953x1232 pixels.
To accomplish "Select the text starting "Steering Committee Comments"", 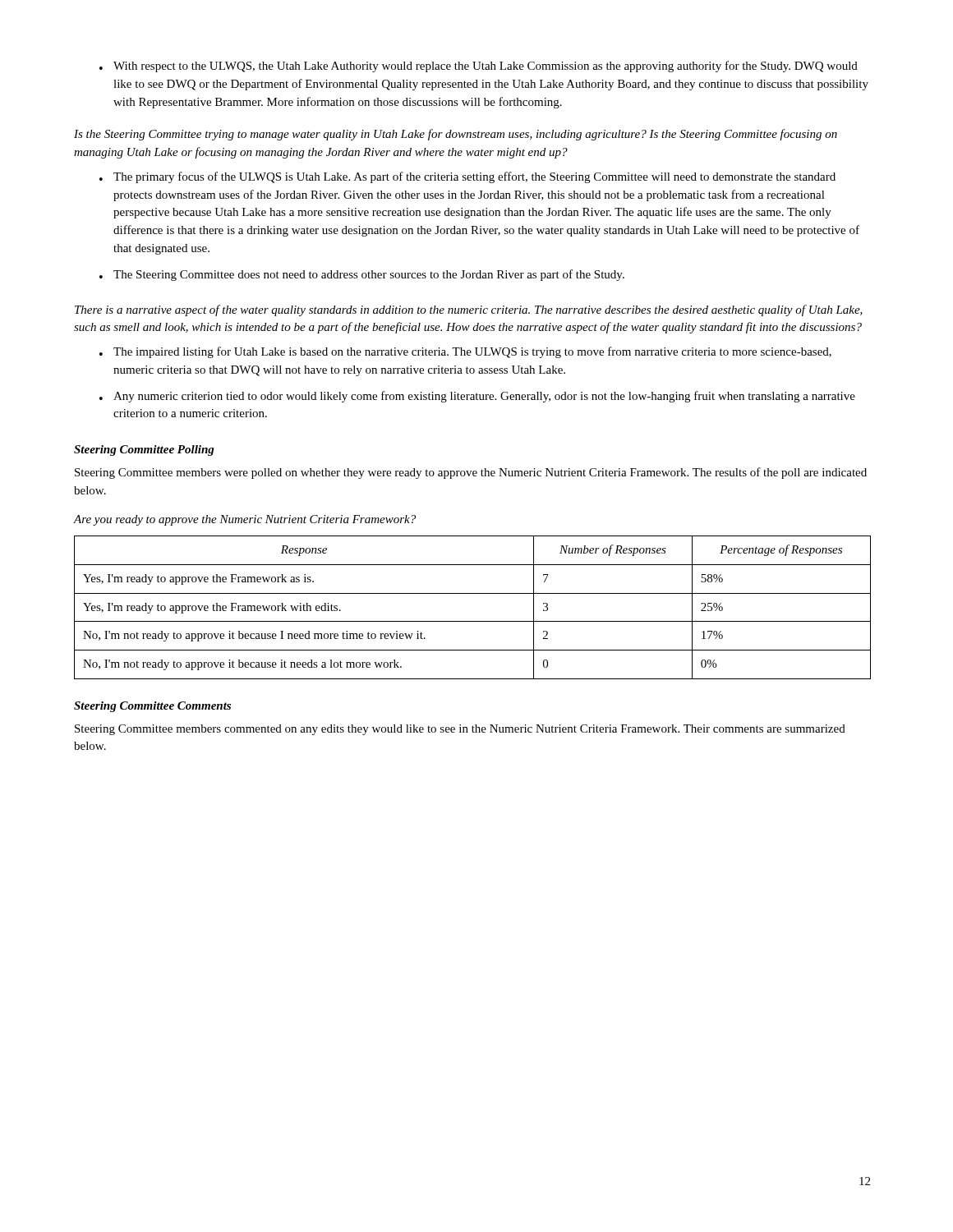I will [153, 706].
